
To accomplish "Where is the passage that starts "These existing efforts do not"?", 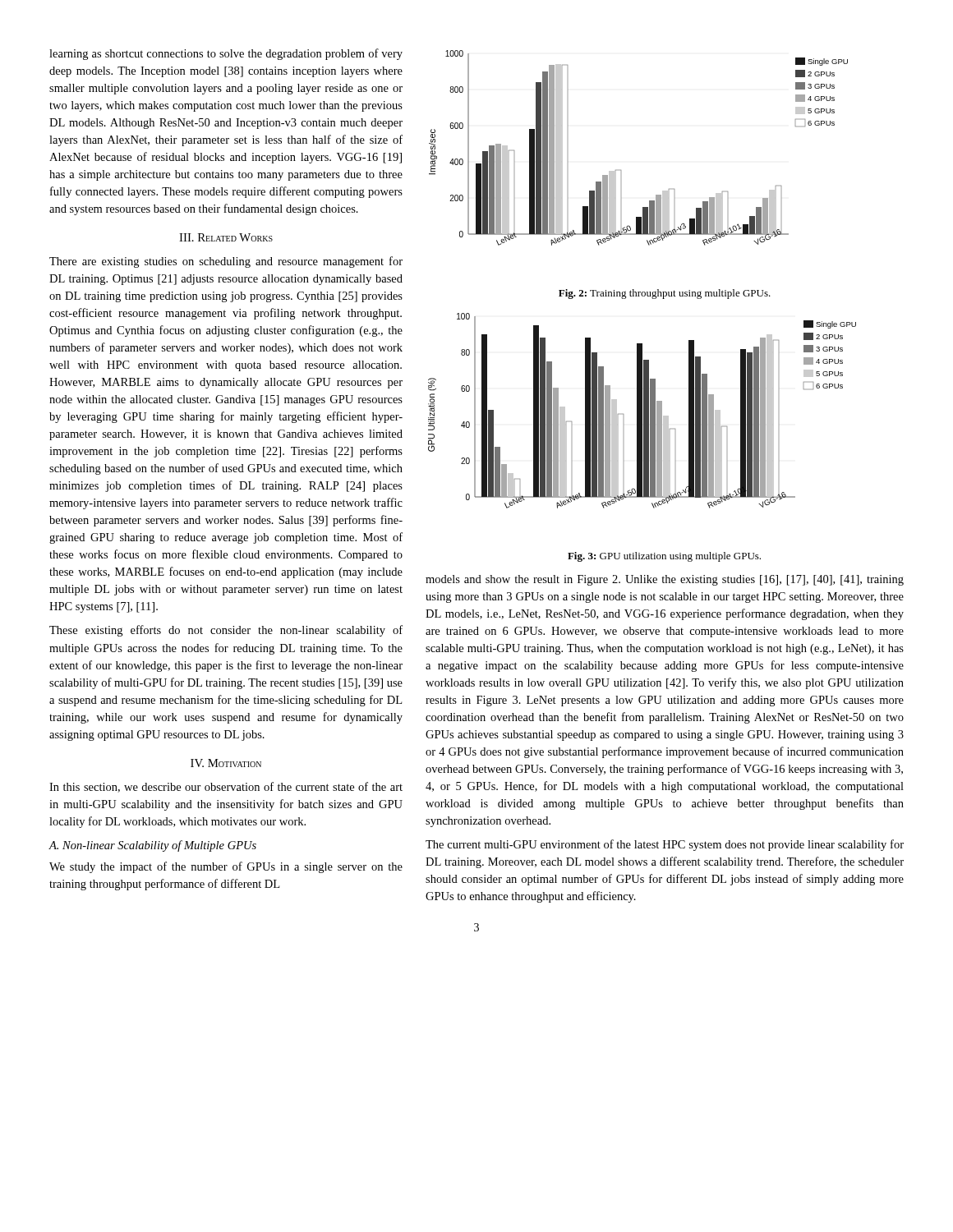I will [226, 682].
